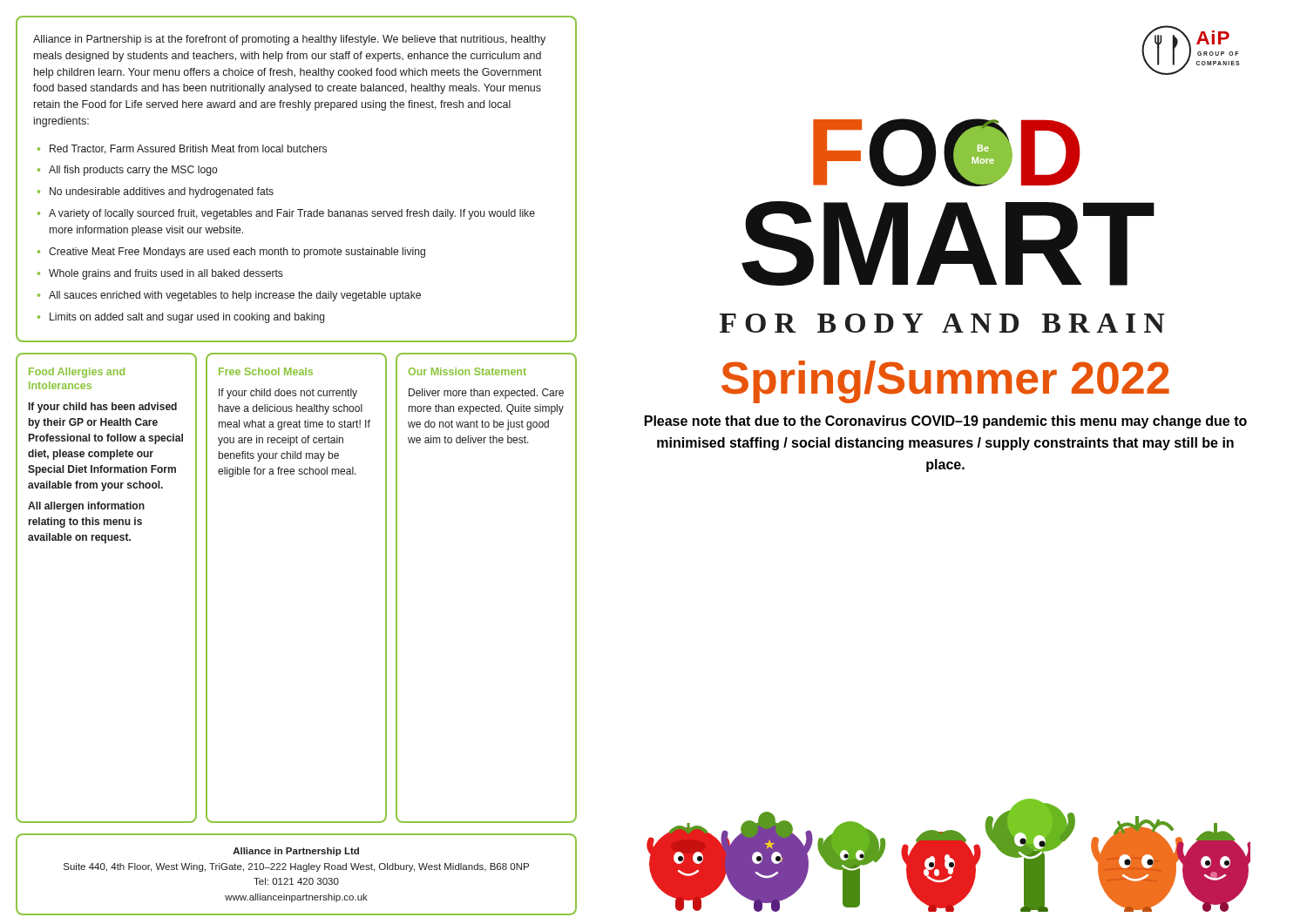Find the illustration
The image size is (1307, 924).
pos(945,820)
